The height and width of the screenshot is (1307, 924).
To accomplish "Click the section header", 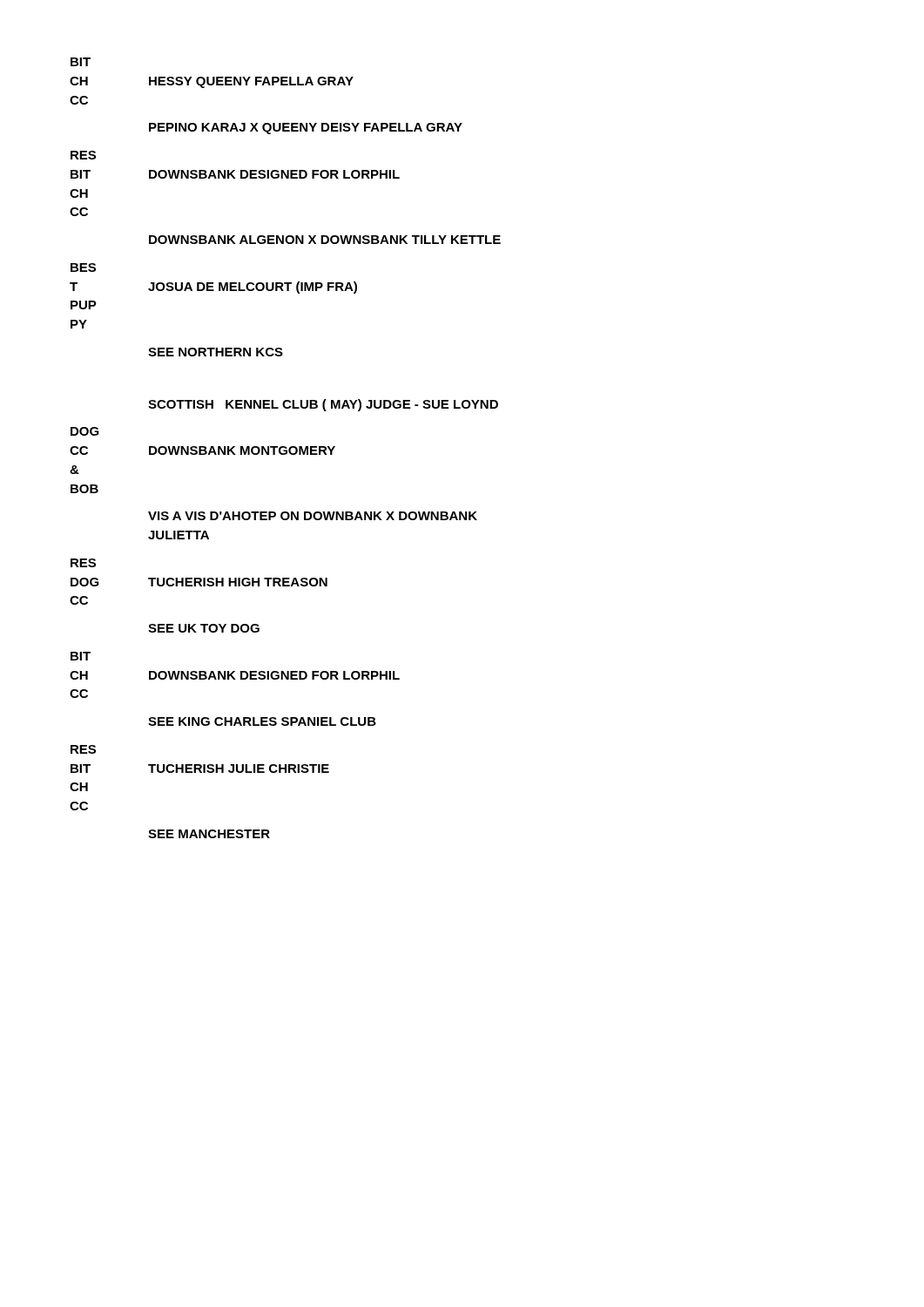I will 323,404.
